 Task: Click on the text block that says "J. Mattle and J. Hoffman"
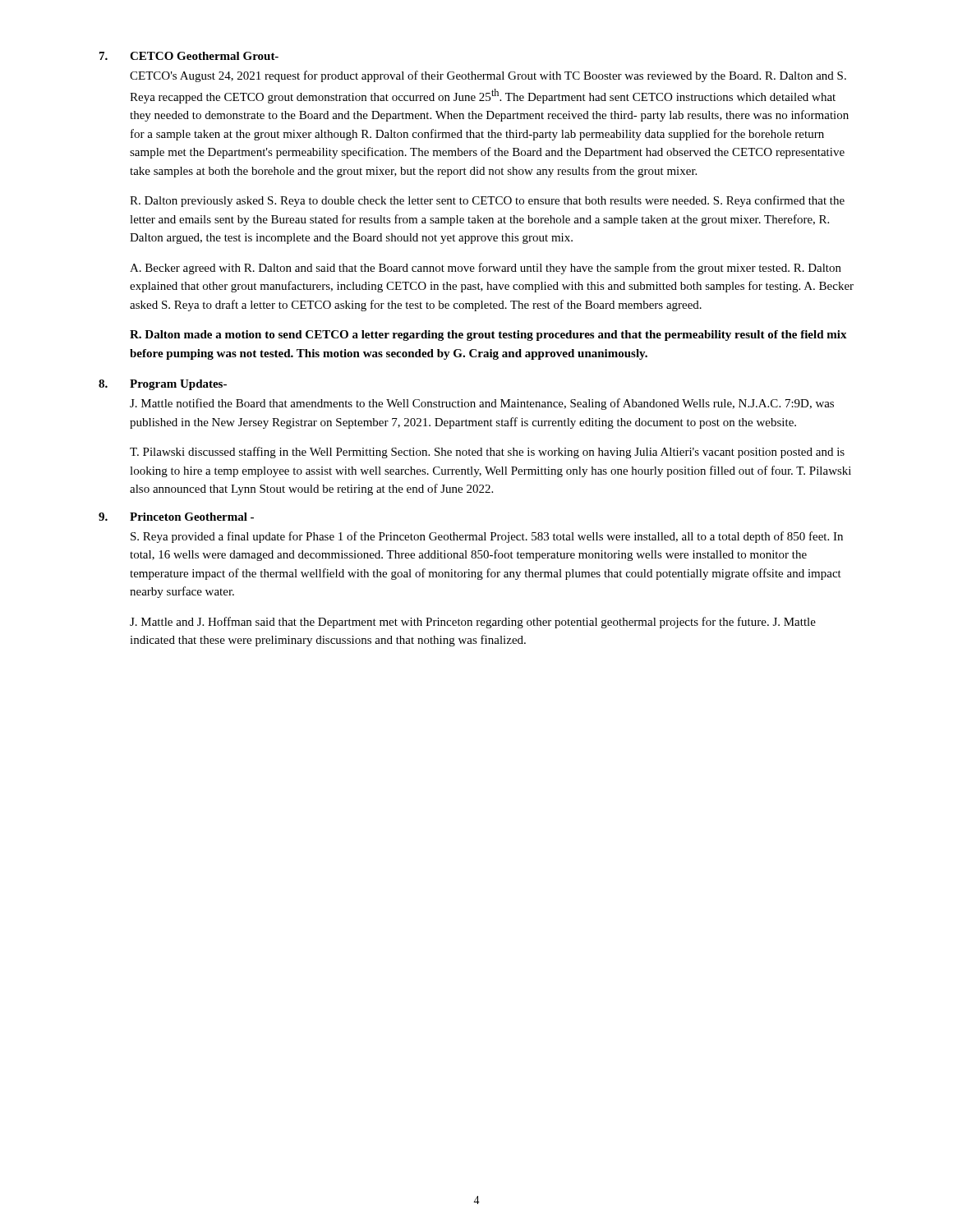[473, 631]
